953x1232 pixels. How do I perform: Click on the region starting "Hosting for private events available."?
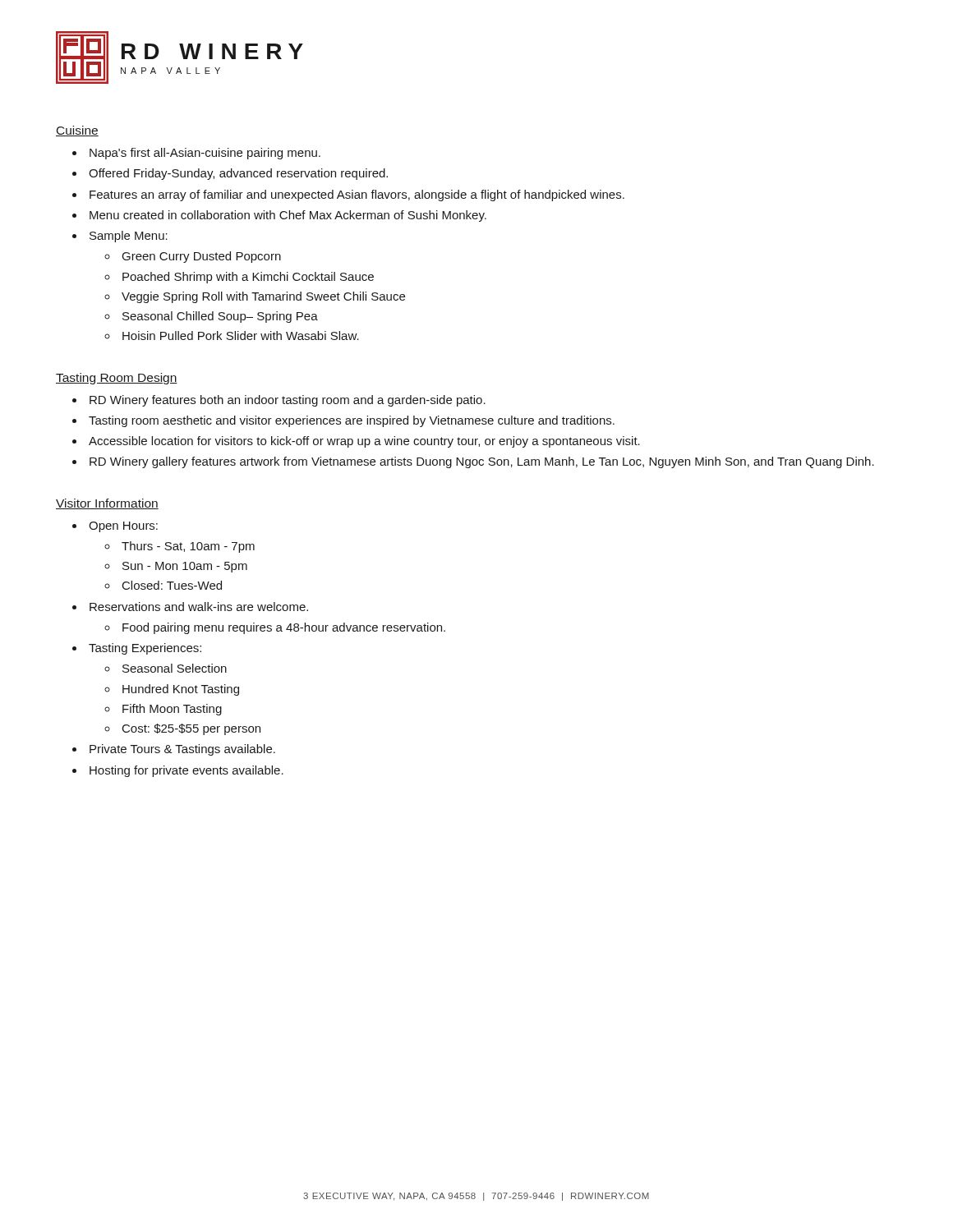(x=186, y=770)
